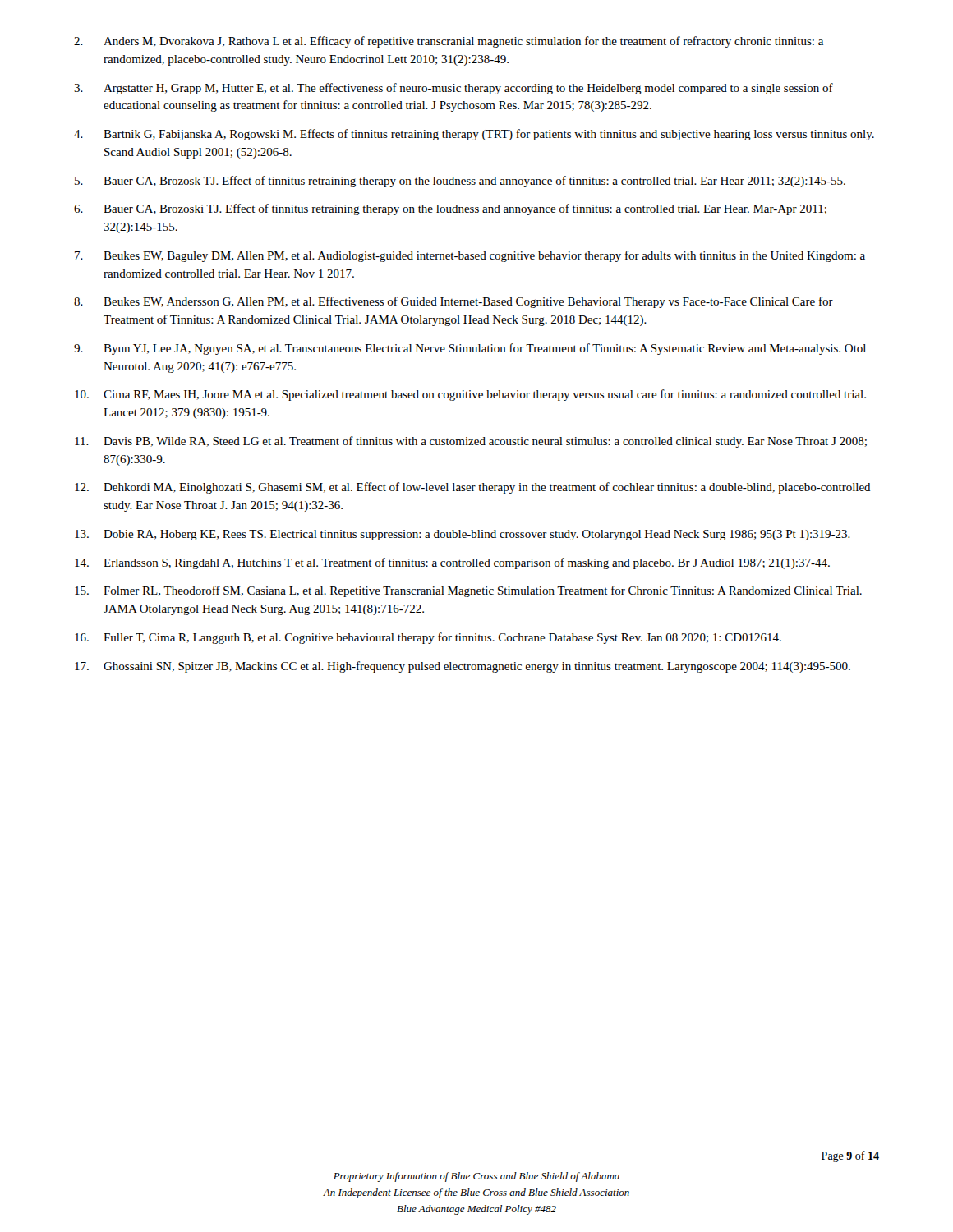Navigate to the passage starting "9. Byun YJ,"

(476, 358)
